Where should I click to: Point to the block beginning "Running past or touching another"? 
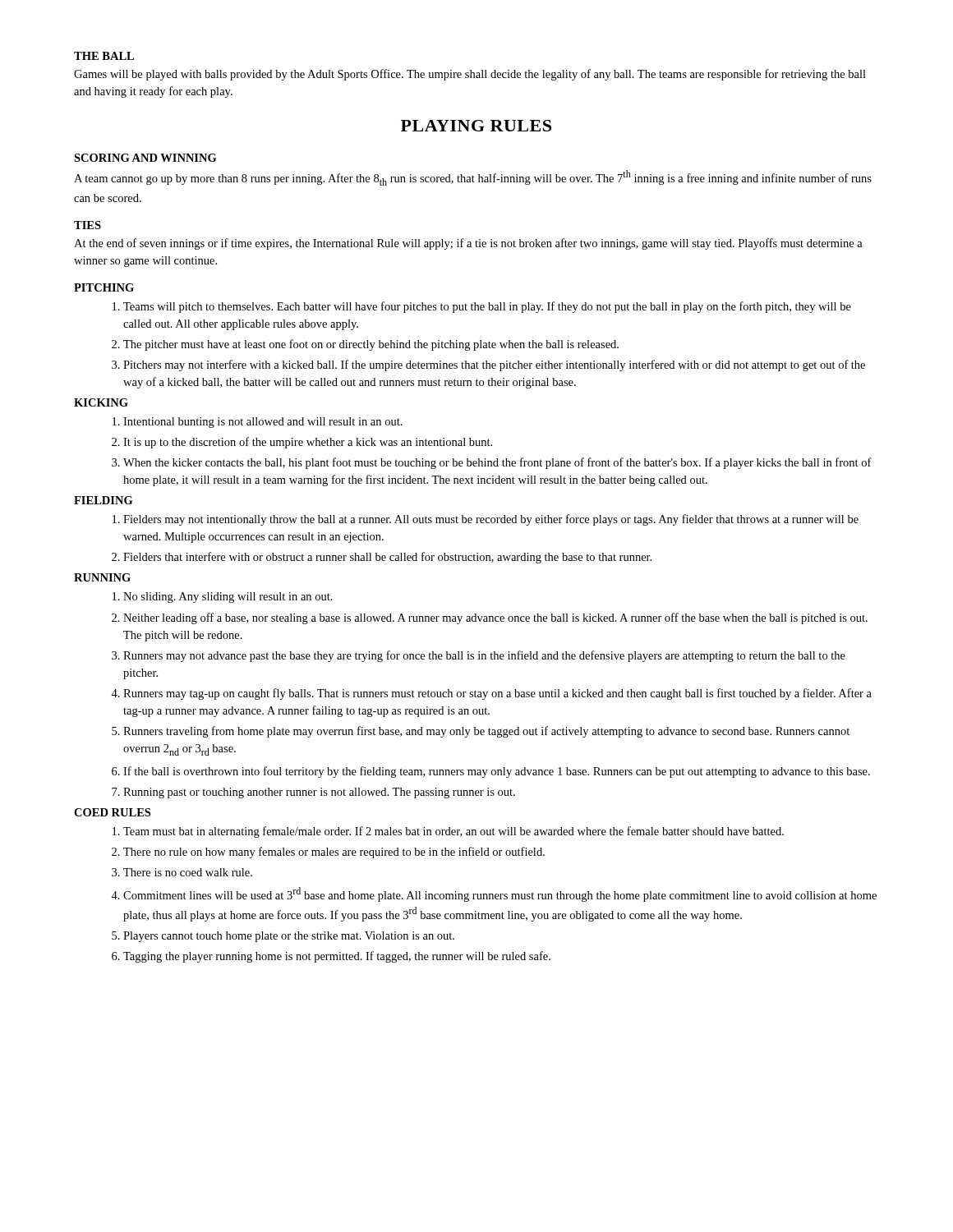pos(319,792)
